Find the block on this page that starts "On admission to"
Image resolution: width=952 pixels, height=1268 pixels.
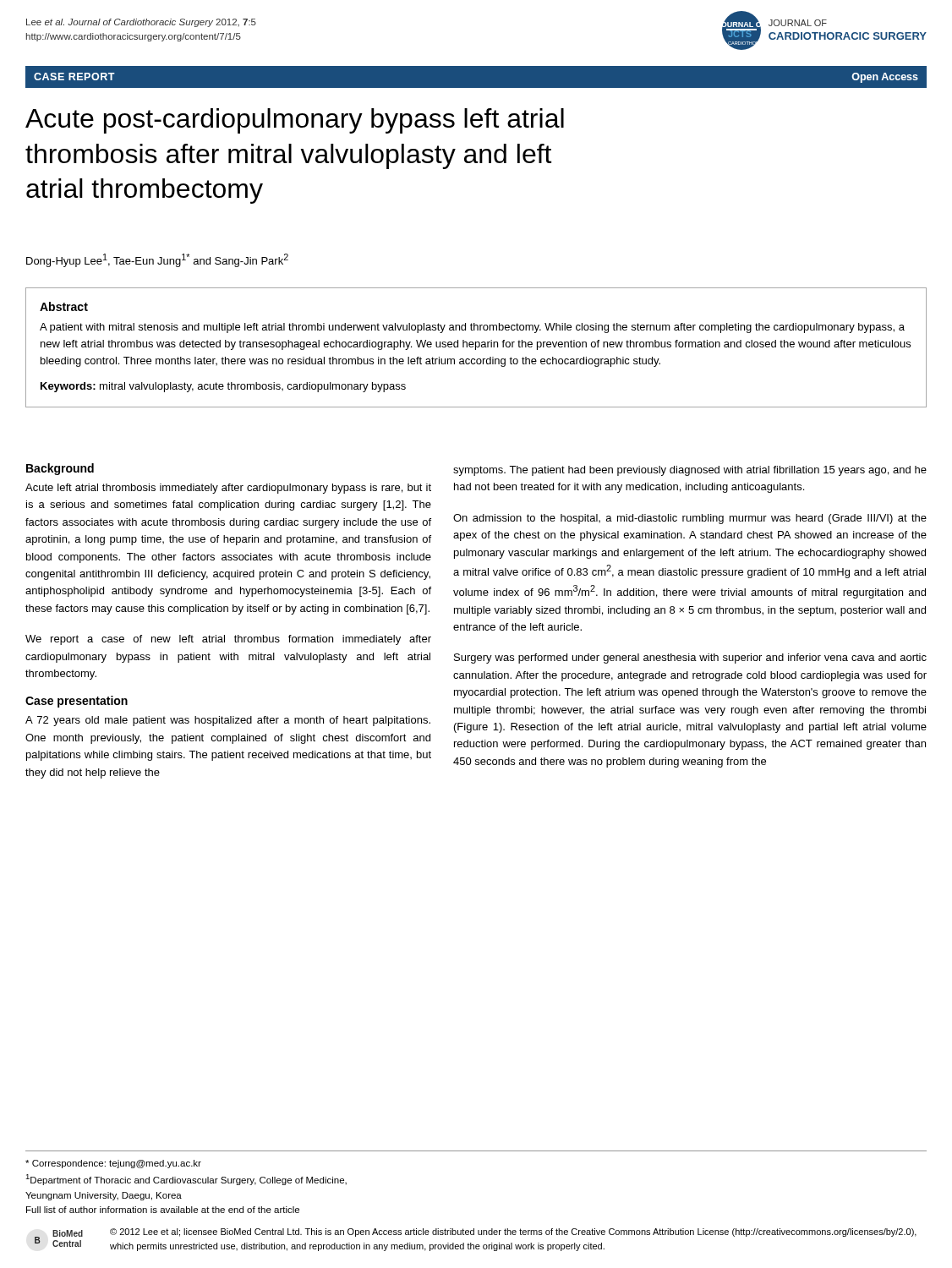pyautogui.click(x=690, y=572)
